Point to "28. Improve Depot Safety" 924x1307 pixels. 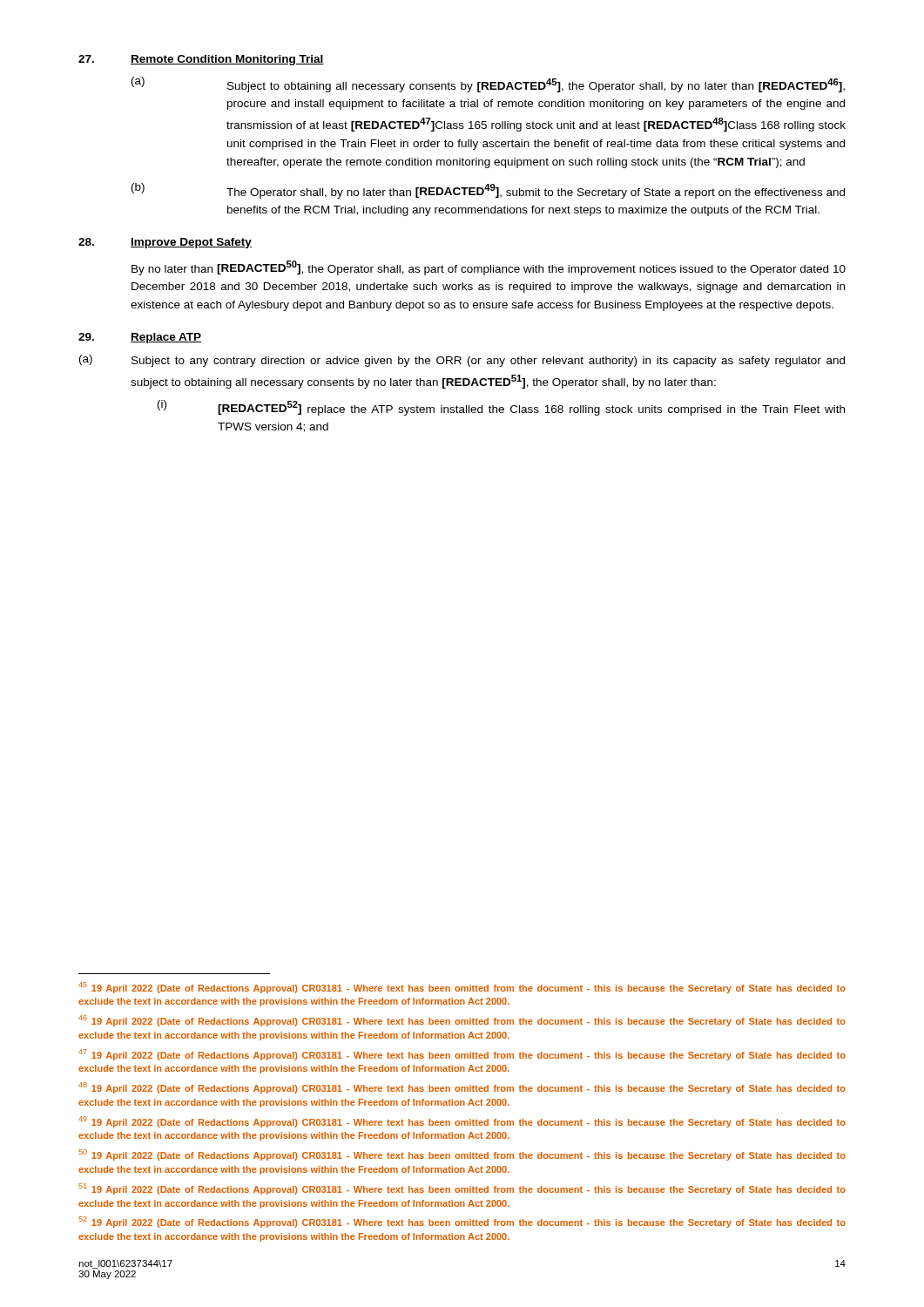click(165, 243)
